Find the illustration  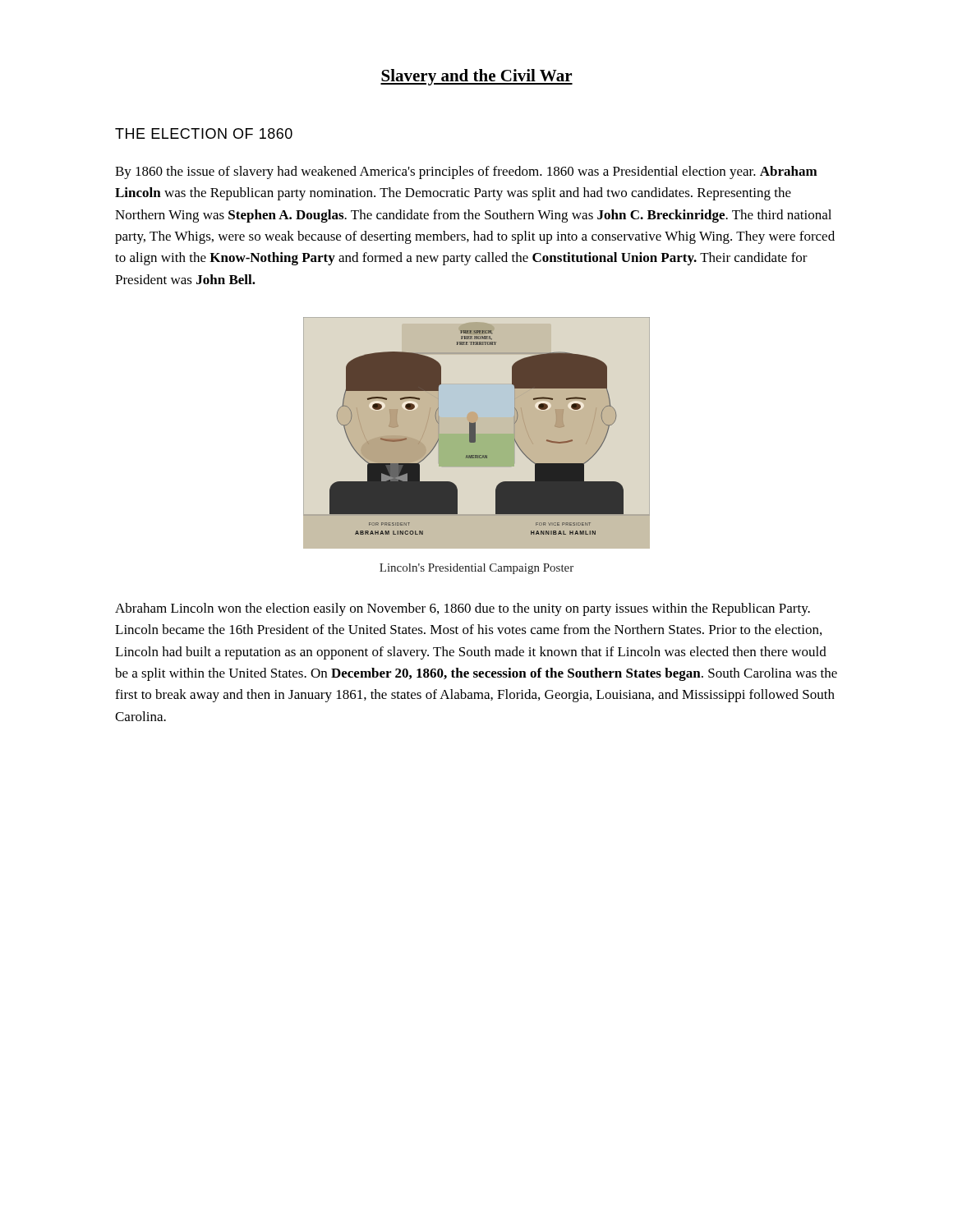(476, 435)
